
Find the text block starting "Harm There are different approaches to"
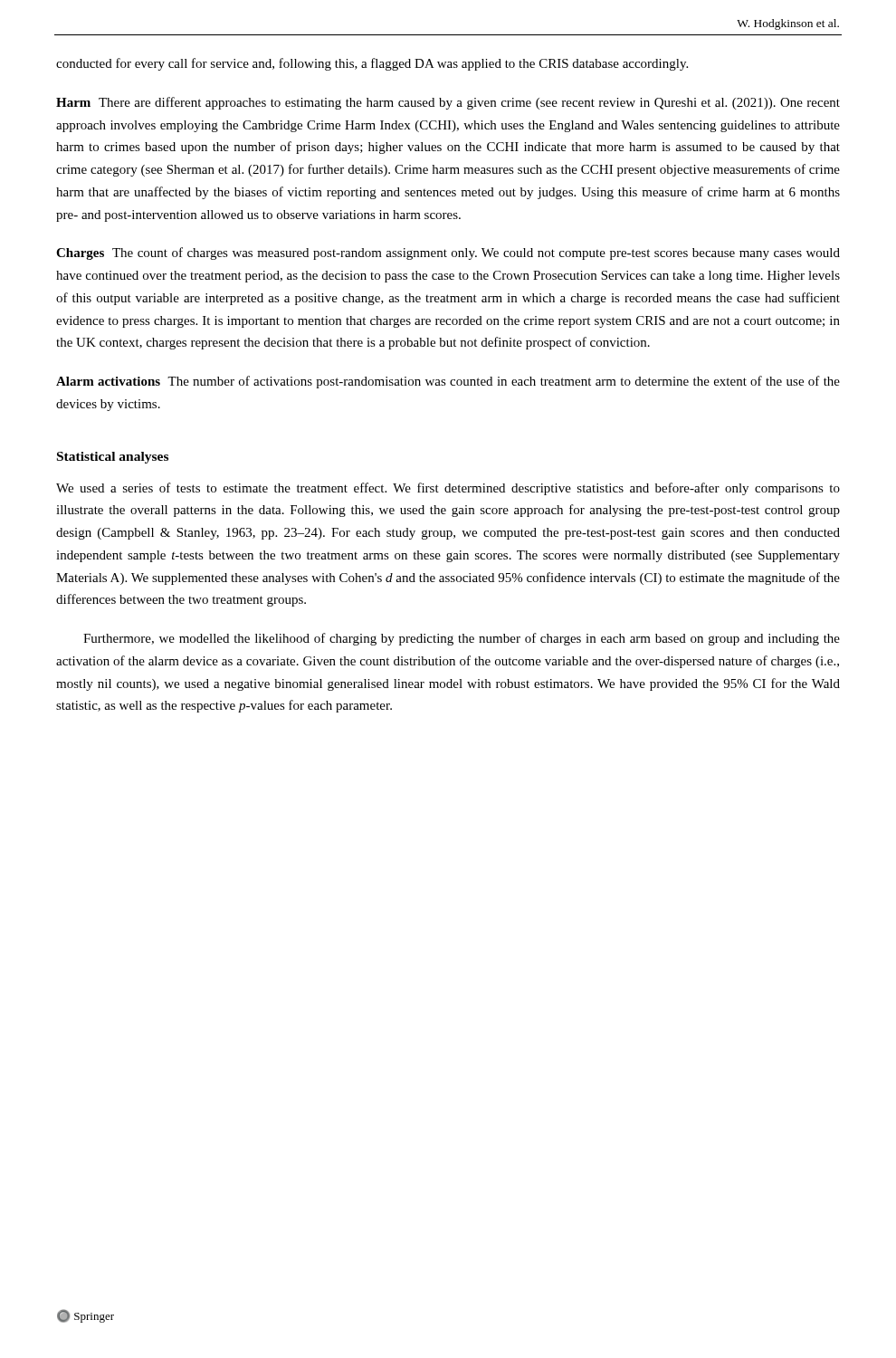[448, 158]
